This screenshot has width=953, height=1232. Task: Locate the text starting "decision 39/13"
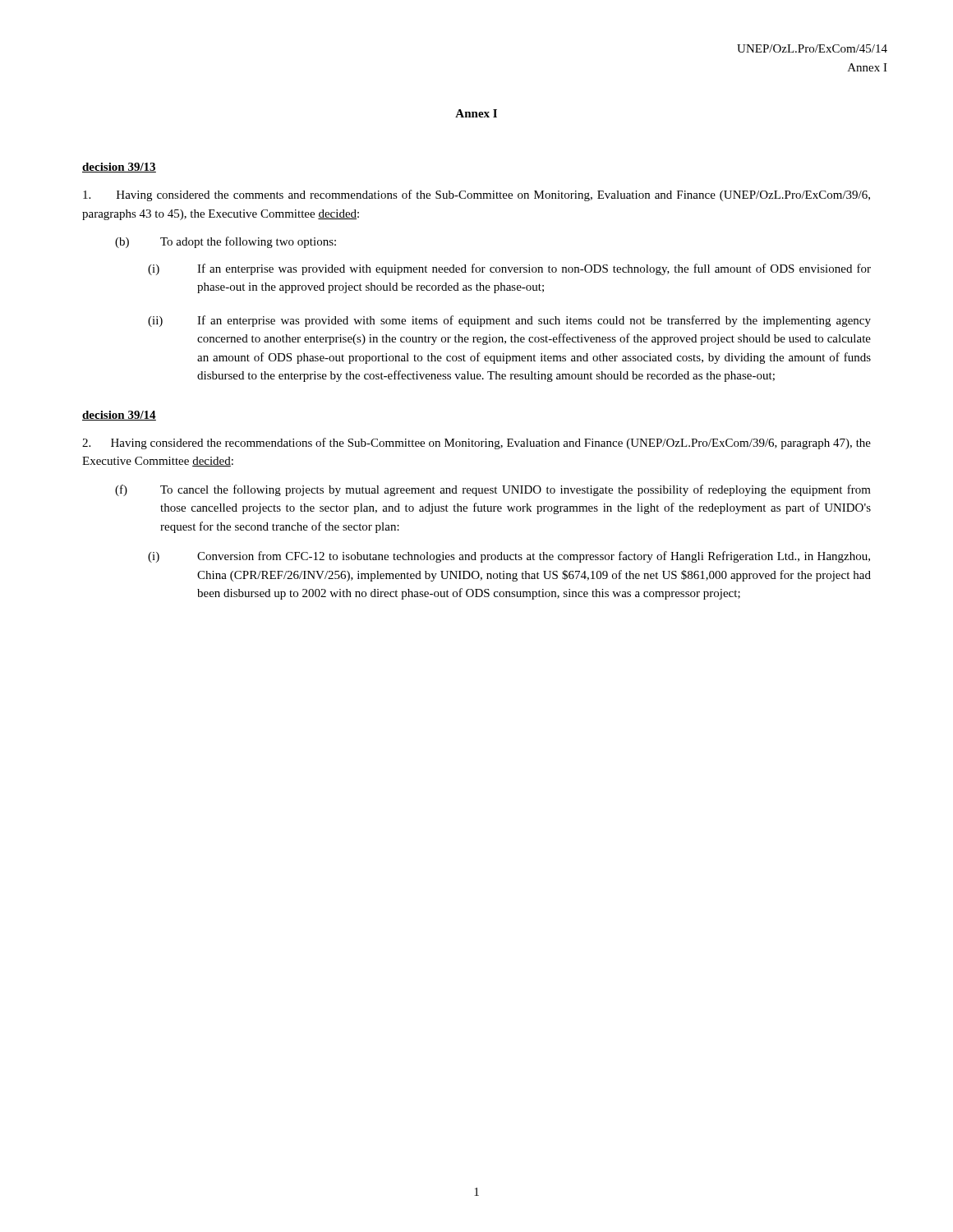point(119,167)
